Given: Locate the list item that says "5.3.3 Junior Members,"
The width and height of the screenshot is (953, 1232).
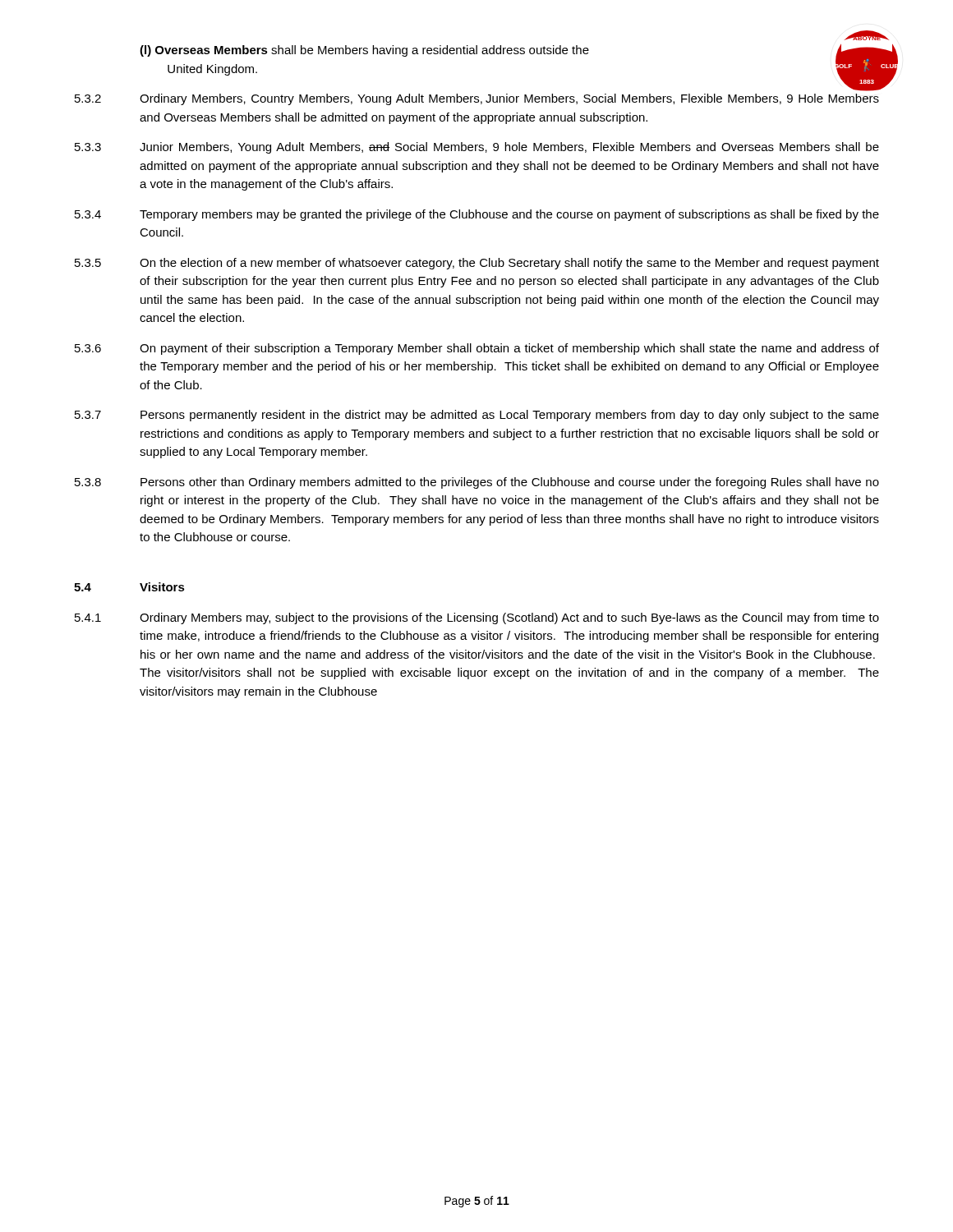Looking at the screenshot, I should [476, 166].
